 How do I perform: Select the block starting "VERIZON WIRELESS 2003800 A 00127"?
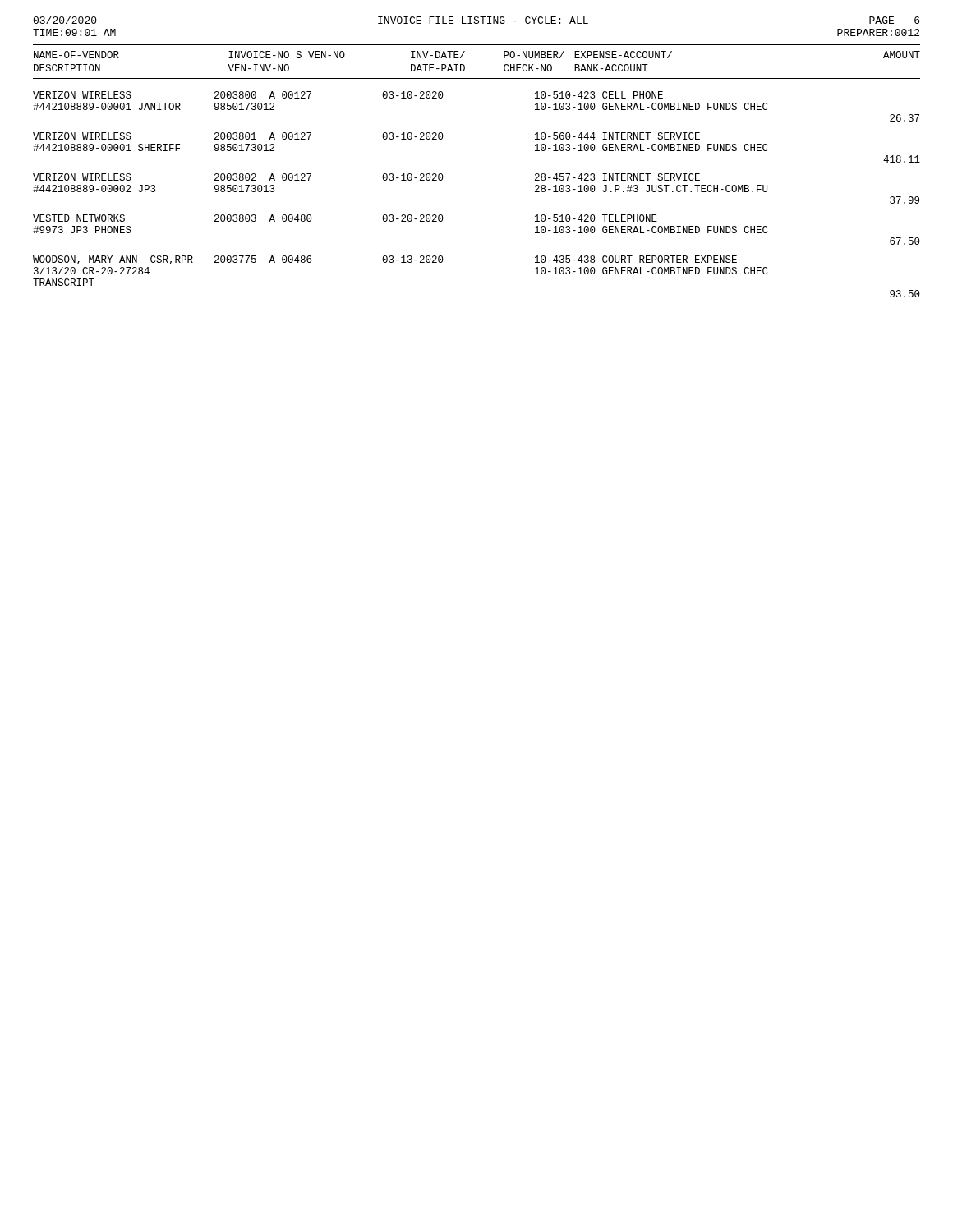tap(87, 95)
